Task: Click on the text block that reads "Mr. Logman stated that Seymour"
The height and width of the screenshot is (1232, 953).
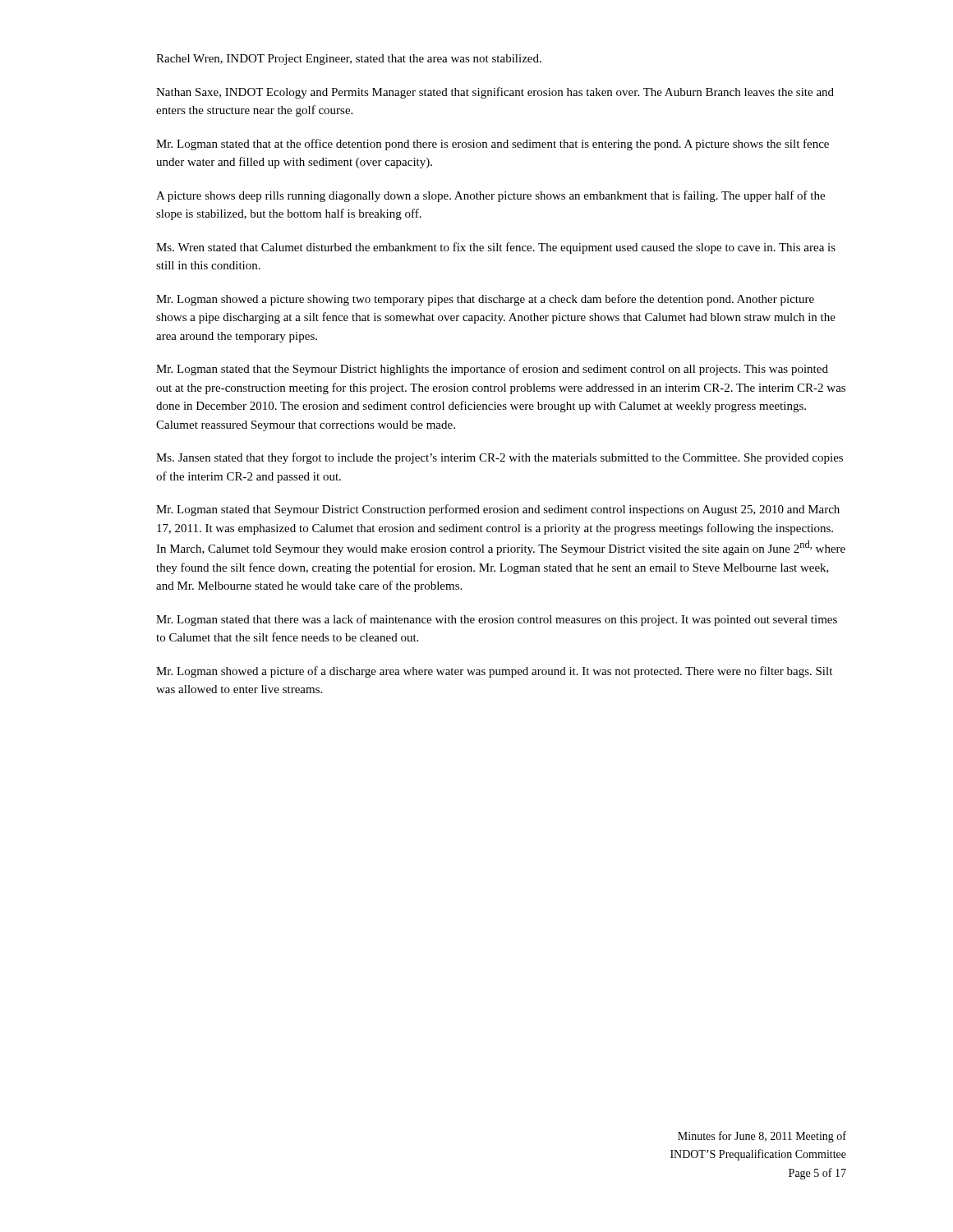Action: (501, 547)
